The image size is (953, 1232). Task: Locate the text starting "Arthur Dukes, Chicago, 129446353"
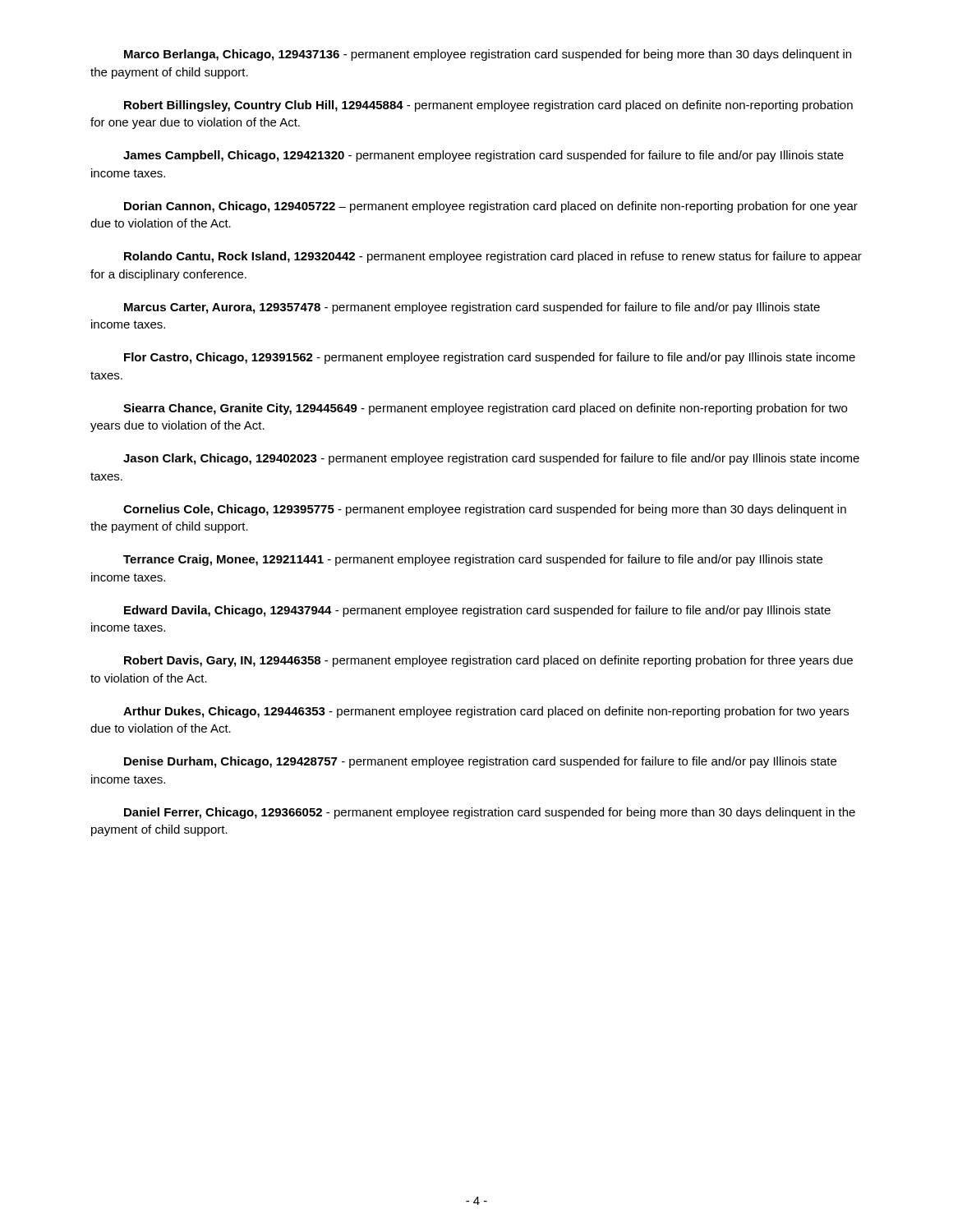(x=476, y=720)
